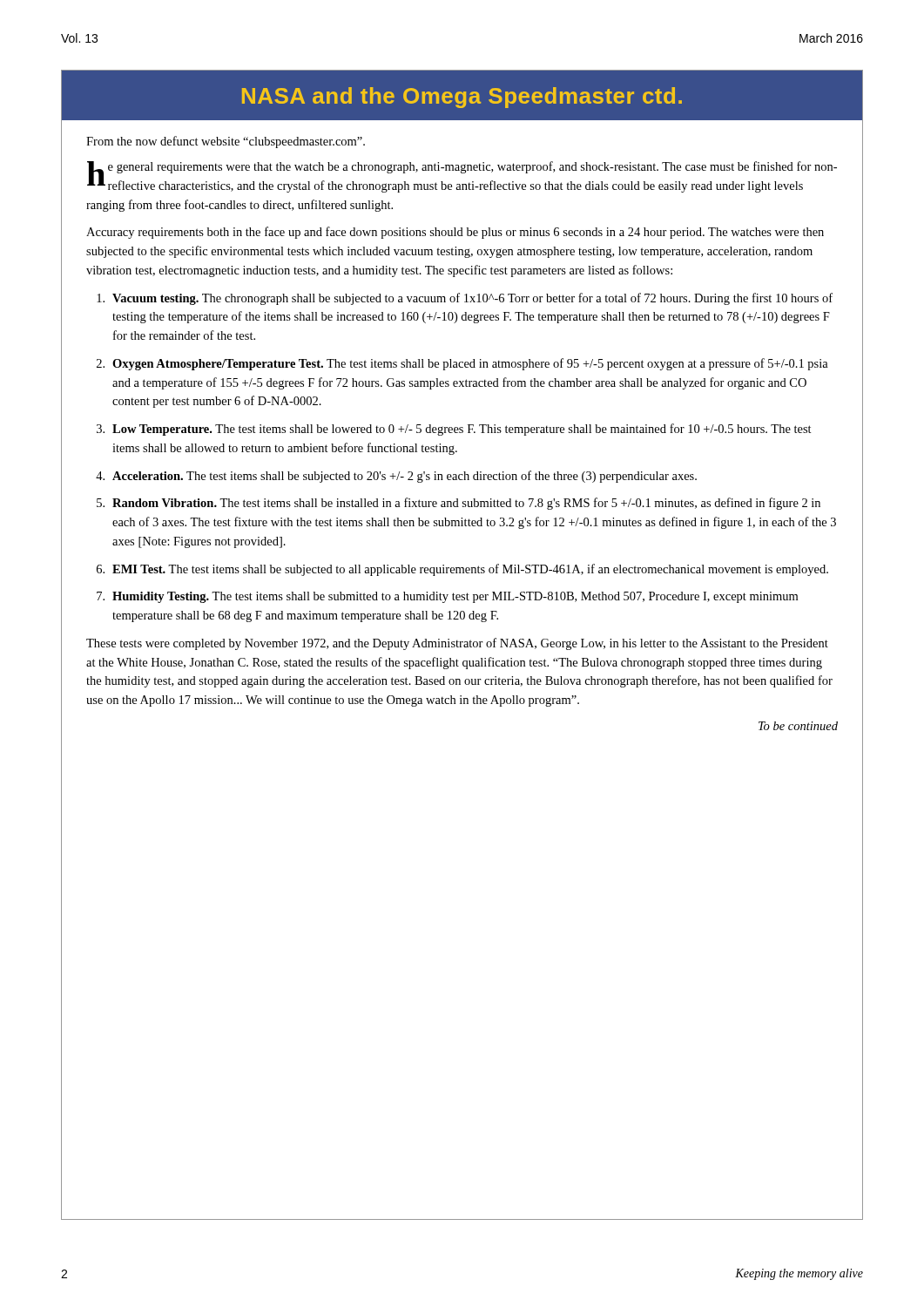Click on the list item with the text "5. Random Vibration. The test"

coord(462,523)
